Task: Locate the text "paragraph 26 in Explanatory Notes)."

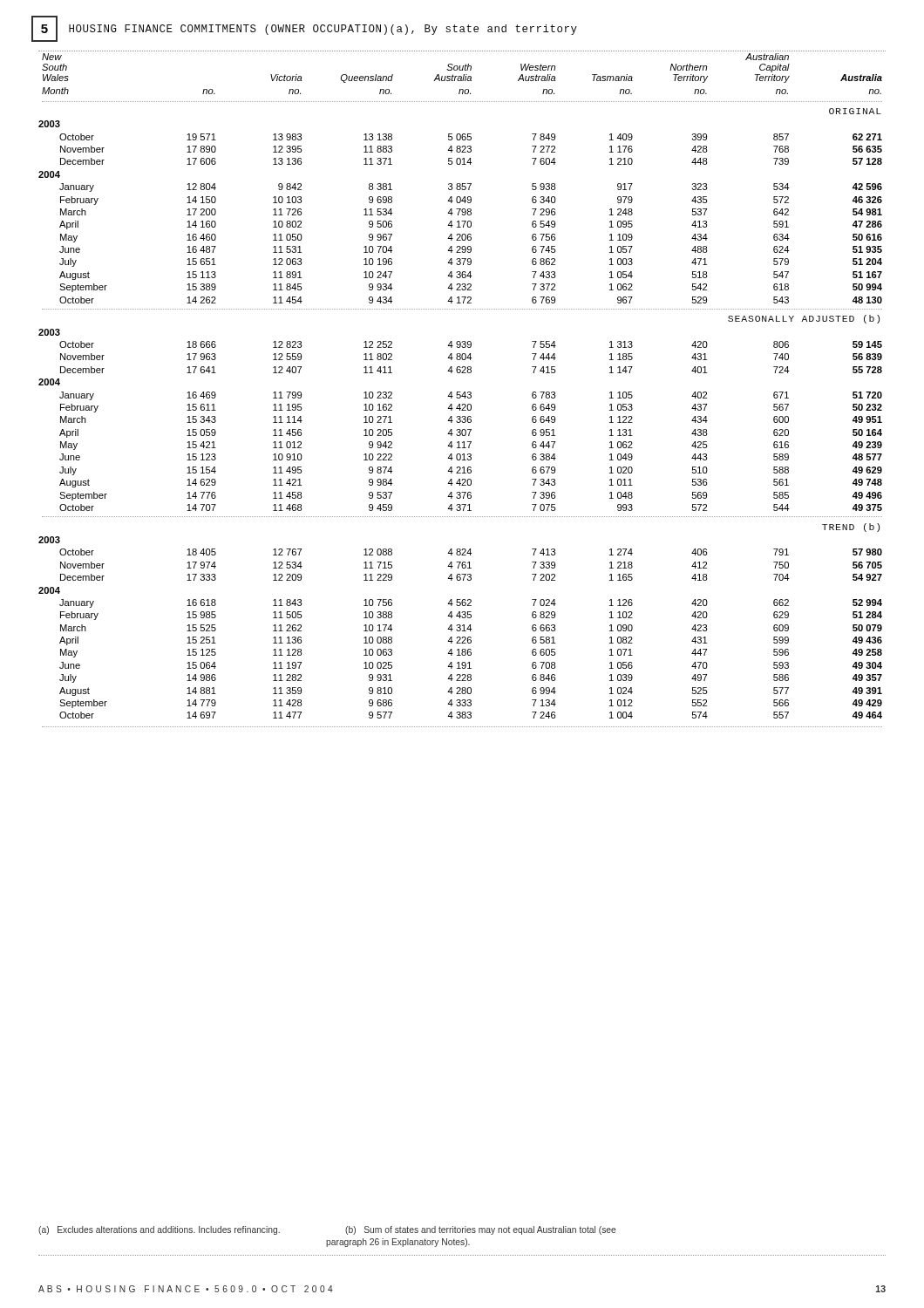Action: (x=398, y=1242)
